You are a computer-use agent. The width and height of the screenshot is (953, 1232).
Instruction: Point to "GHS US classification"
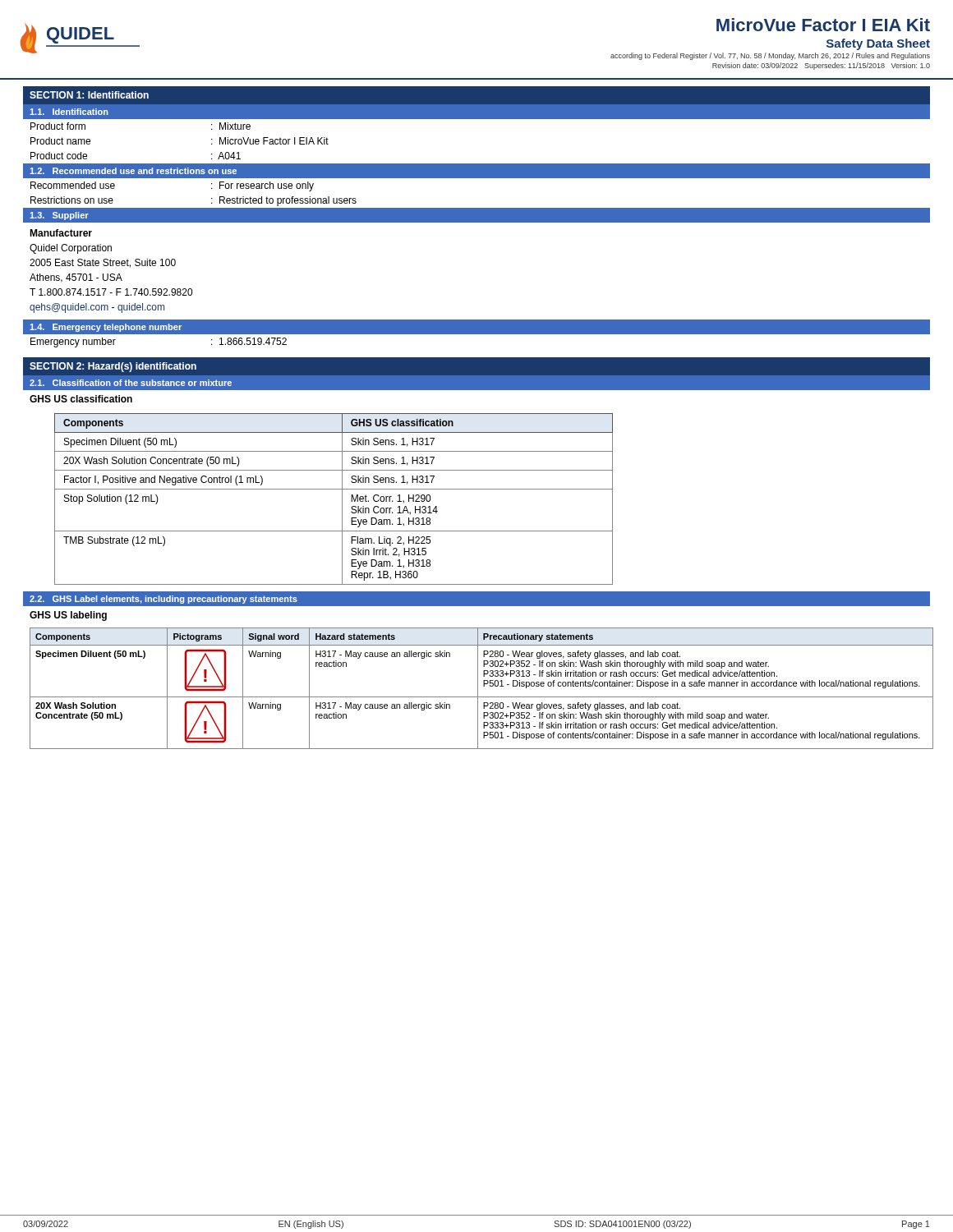click(x=81, y=399)
